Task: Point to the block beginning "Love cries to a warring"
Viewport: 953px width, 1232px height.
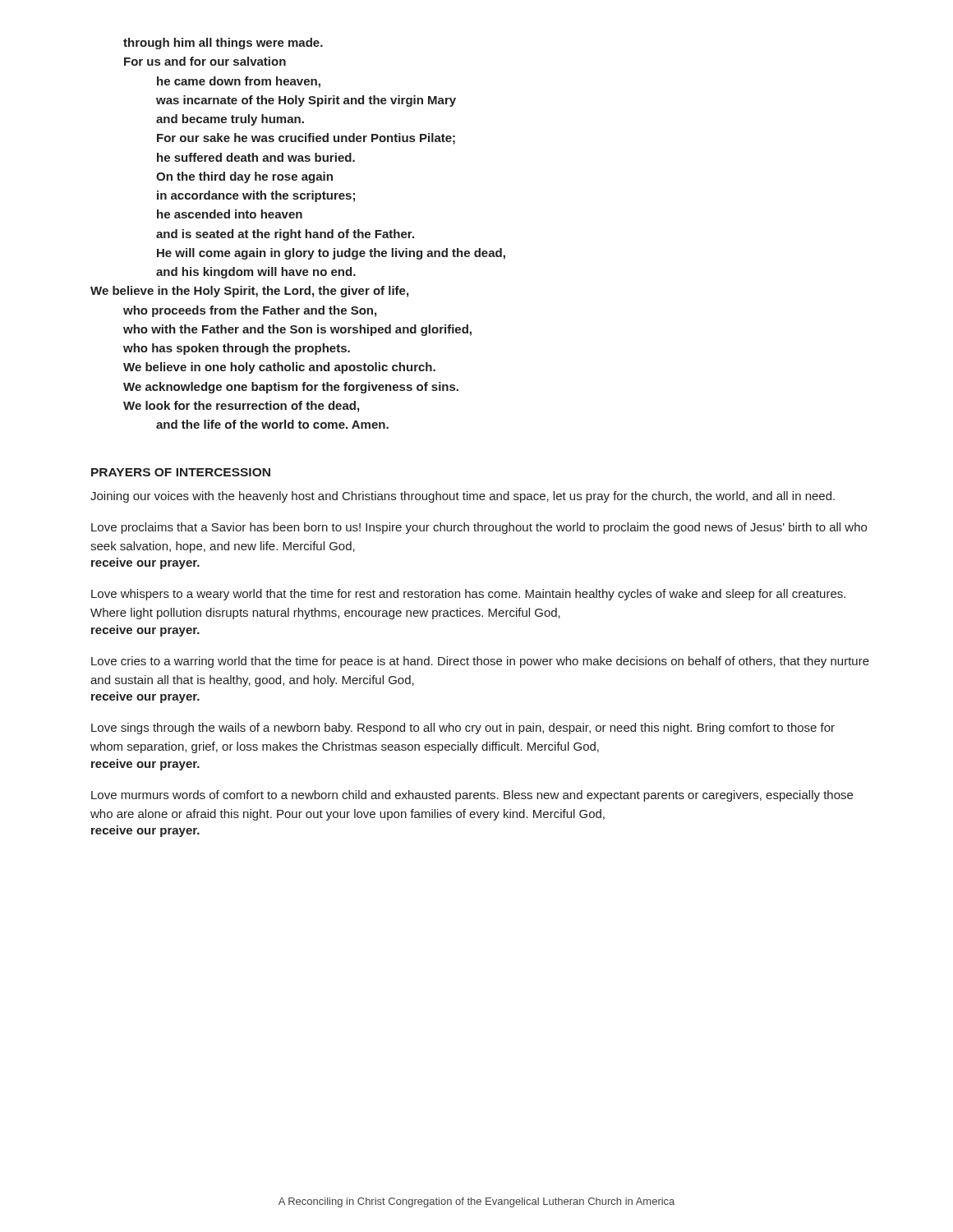Action: pyautogui.click(x=480, y=670)
